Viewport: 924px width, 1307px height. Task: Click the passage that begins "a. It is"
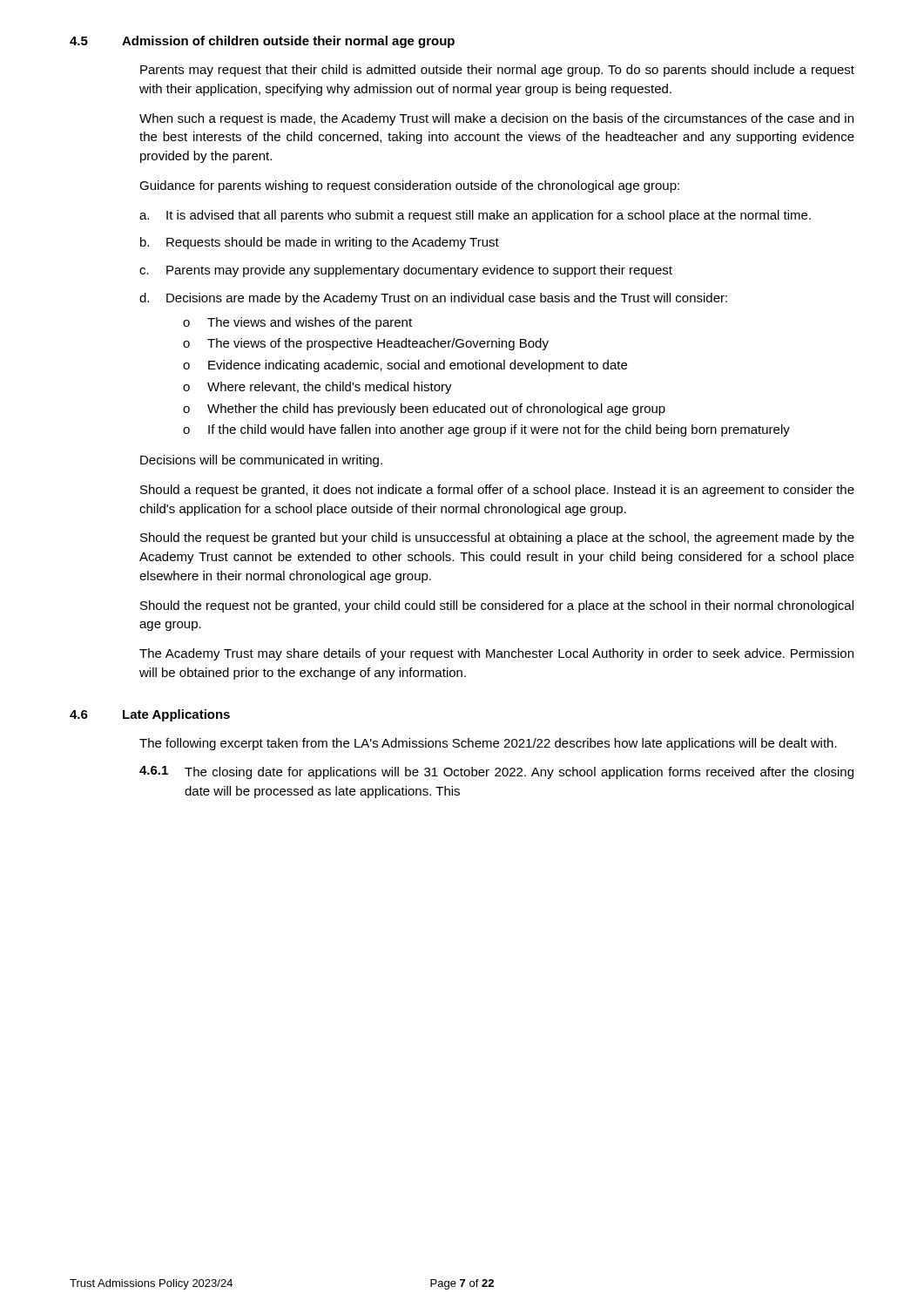coord(497,215)
